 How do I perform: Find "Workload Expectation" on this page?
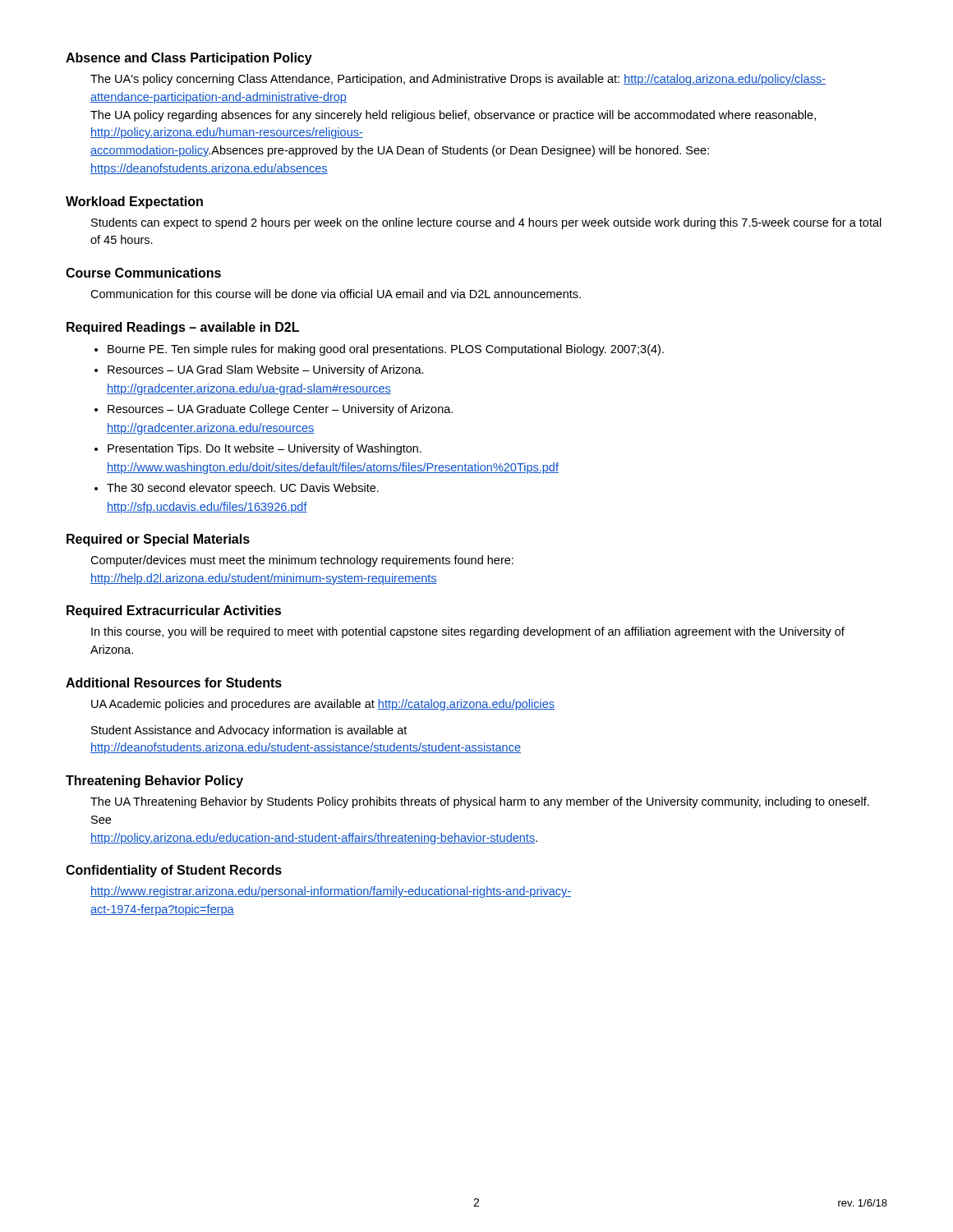(135, 201)
